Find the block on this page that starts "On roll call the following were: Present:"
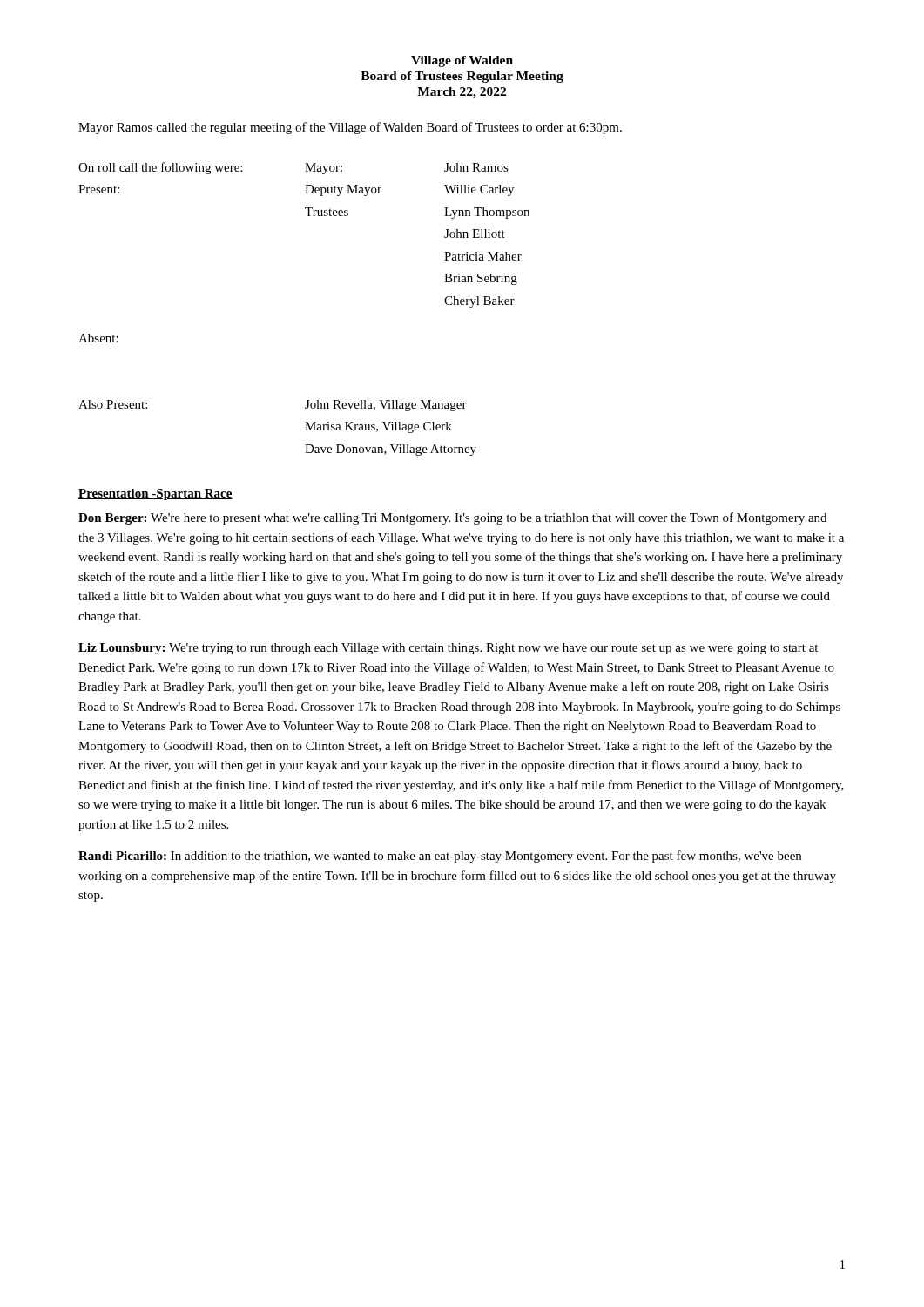Image resolution: width=924 pixels, height=1307 pixels. point(462,234)
